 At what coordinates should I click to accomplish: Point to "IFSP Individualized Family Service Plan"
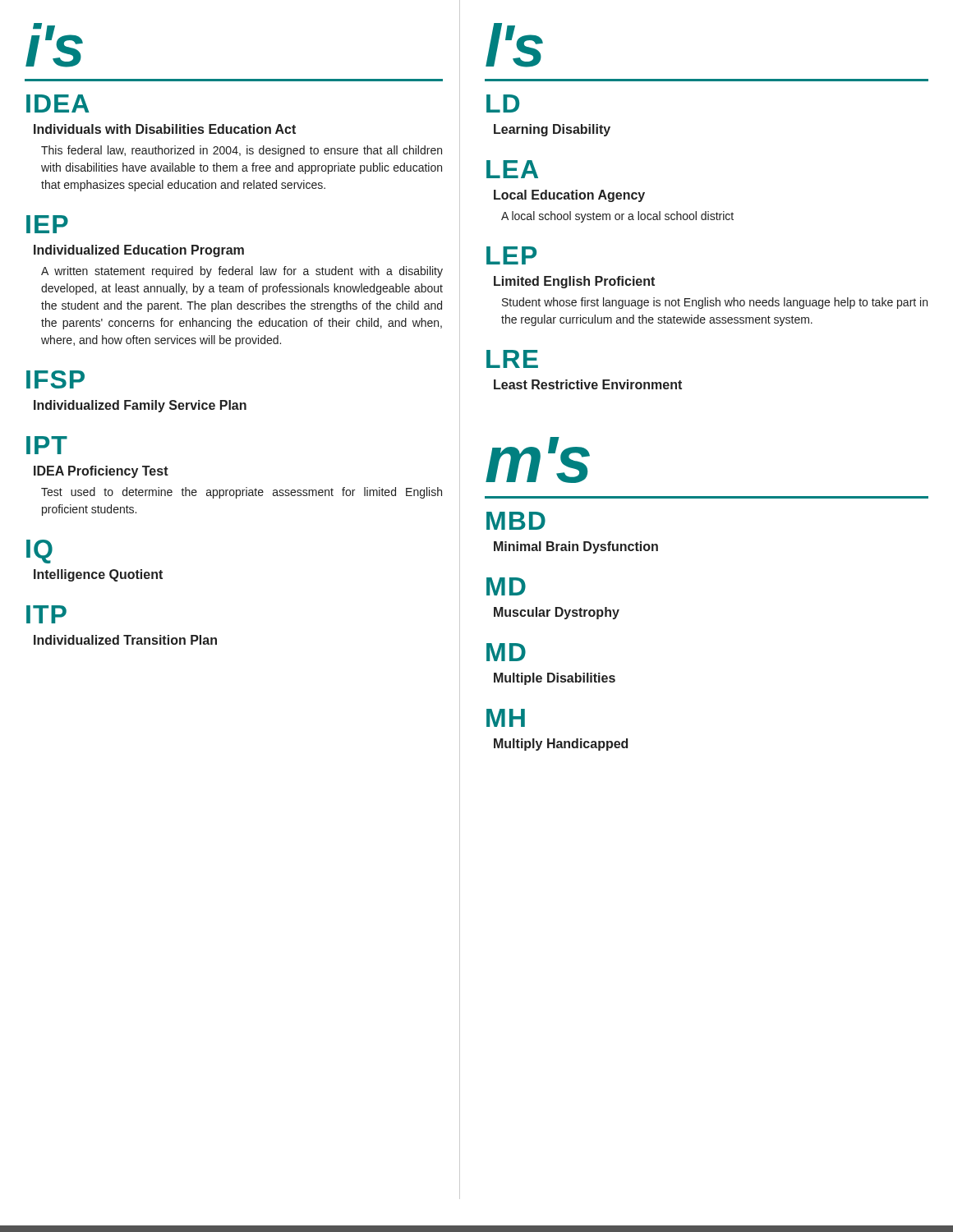coord(234,390)
